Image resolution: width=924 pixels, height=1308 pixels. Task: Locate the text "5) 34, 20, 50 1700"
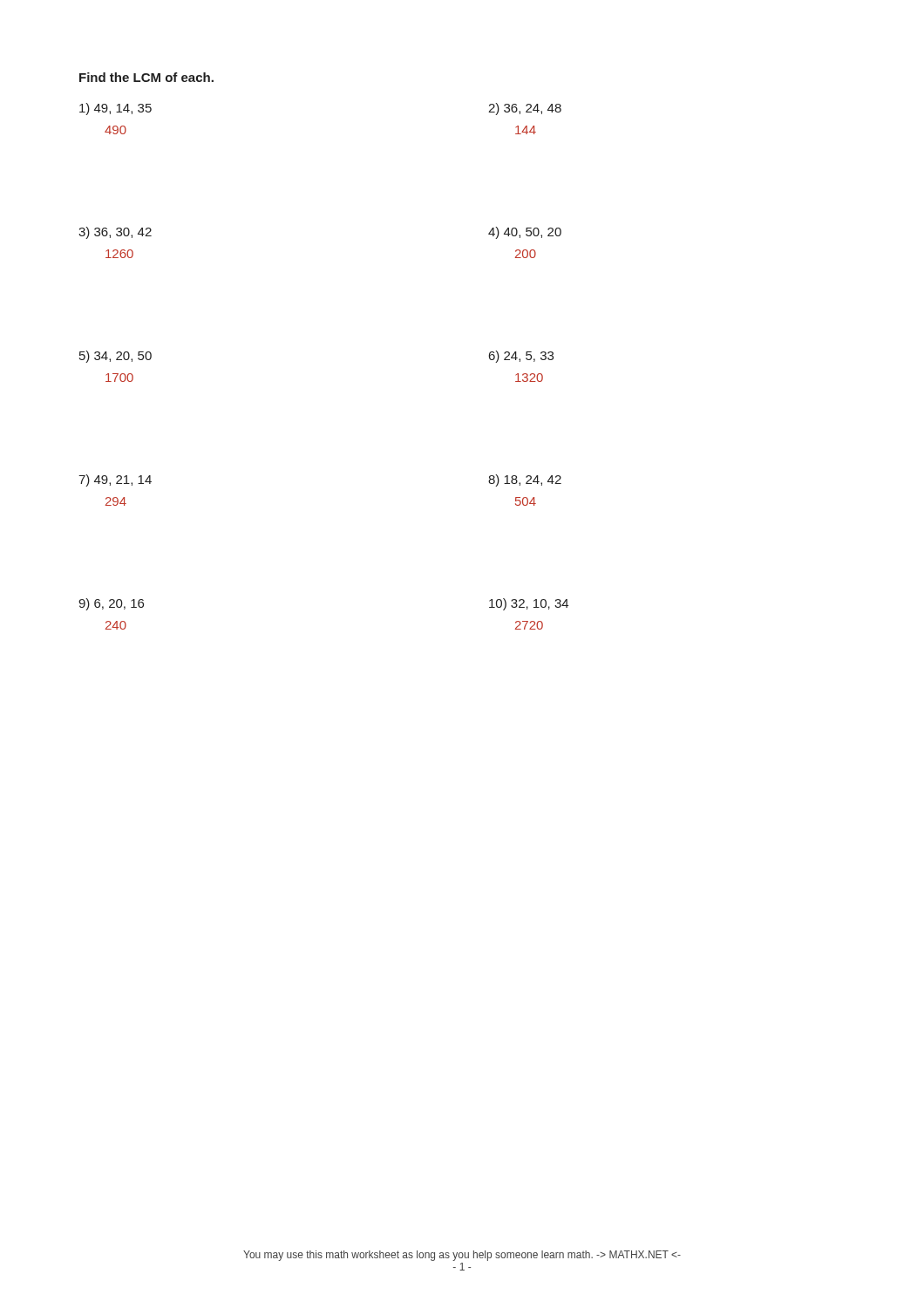point(116,357)
